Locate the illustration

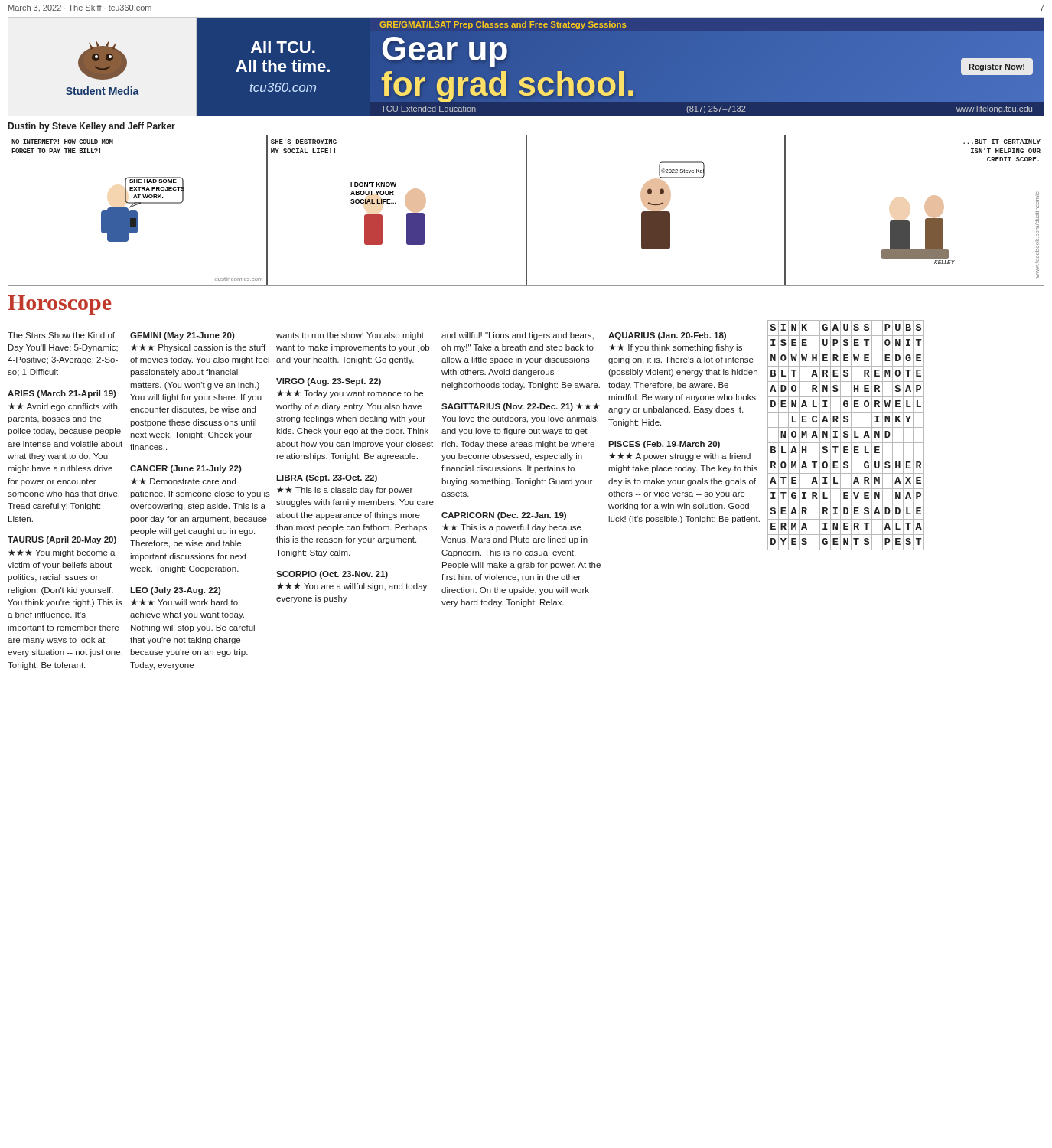click(x=526, y=210)
